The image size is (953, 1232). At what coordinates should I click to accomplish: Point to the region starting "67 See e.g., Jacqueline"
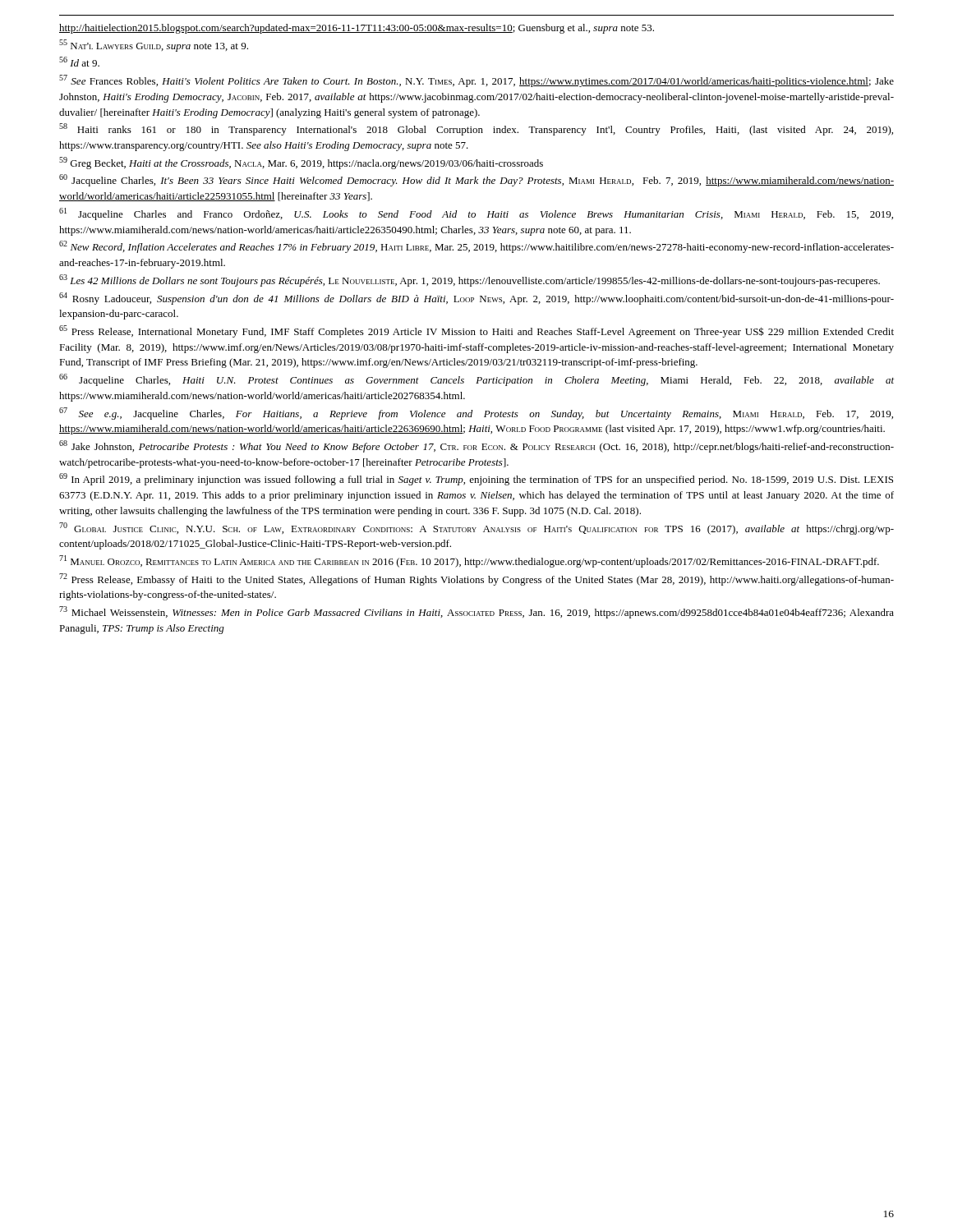pos(476,420)
